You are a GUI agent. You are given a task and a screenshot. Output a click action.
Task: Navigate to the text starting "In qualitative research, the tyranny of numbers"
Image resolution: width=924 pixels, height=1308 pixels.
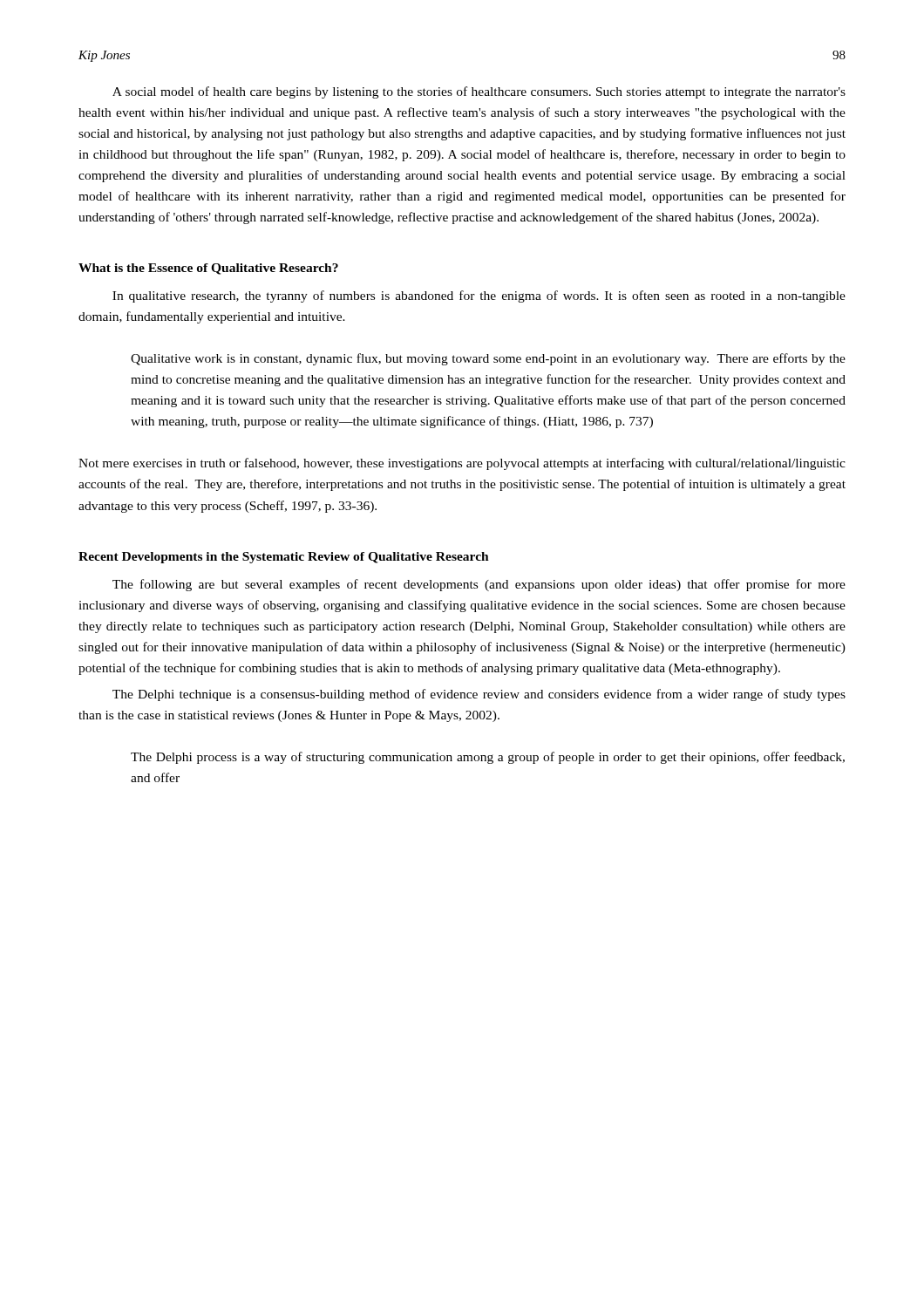tap(462, 306)
